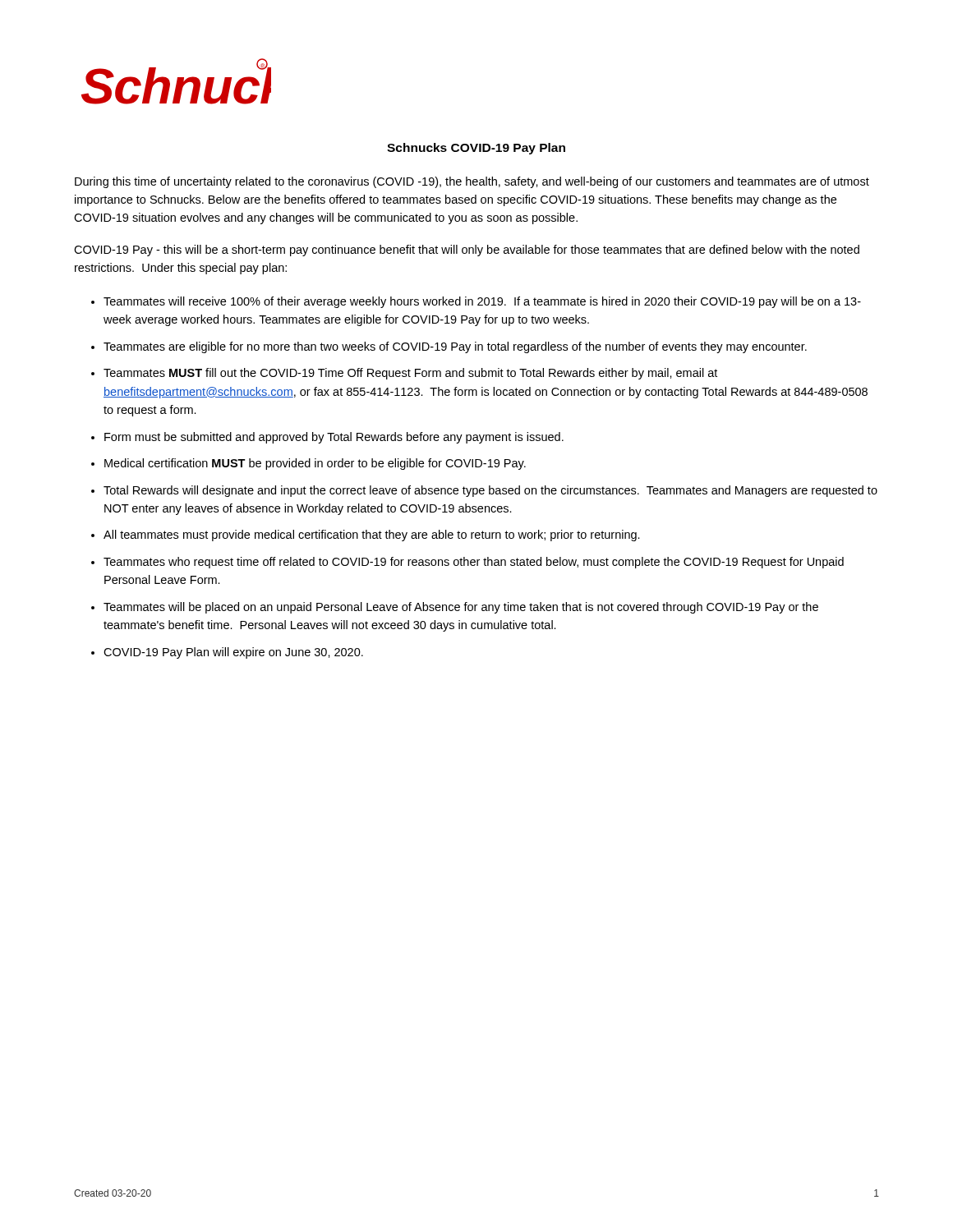The width and height of the screenshot is (953, 1232).
Task: Locate the text block starting "Teammates MUST fill out"
Action: [486, 391]
